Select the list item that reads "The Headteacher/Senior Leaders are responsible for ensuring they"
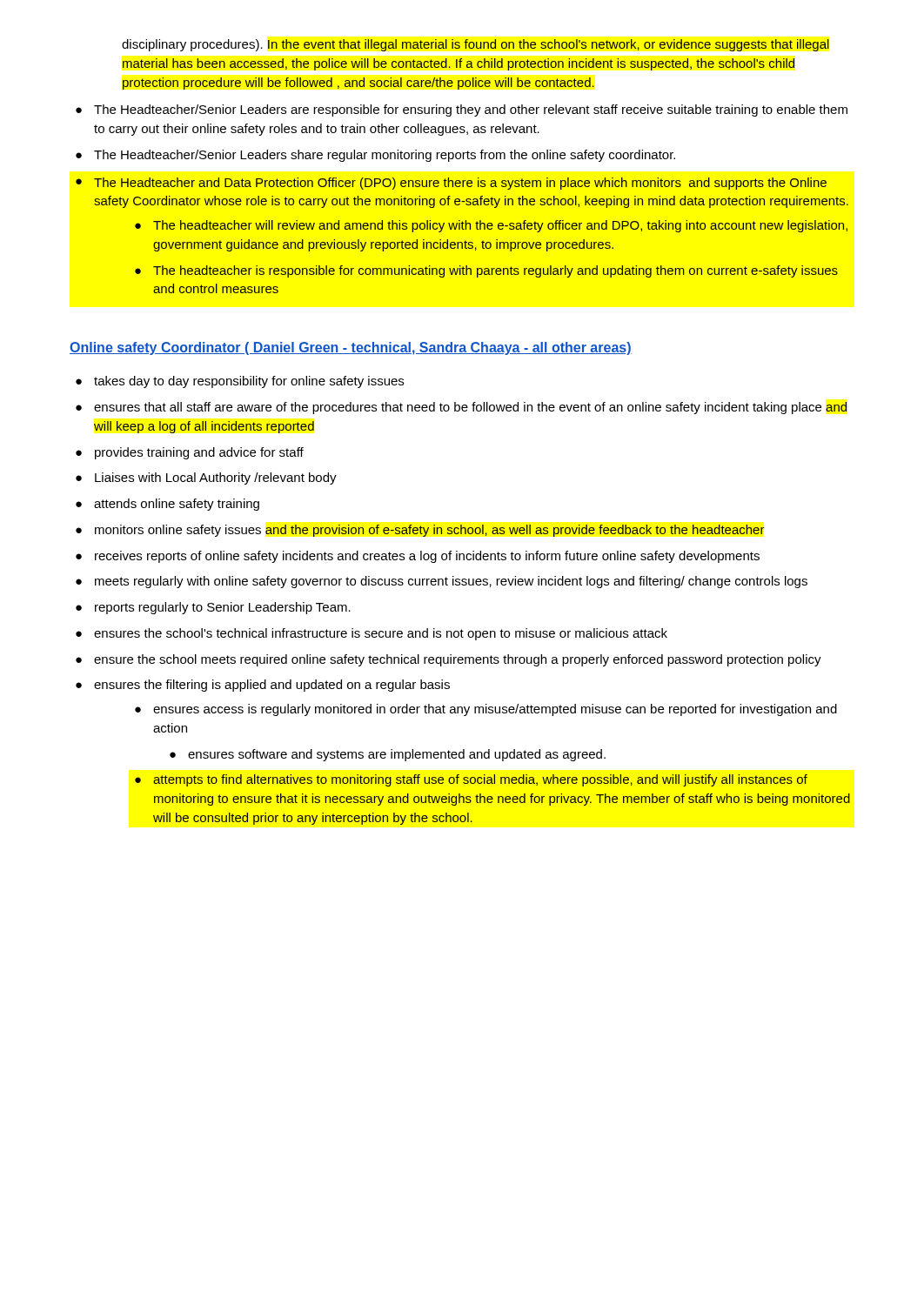The height and width of the screenshot is (1305, 924). click(471, 119)
